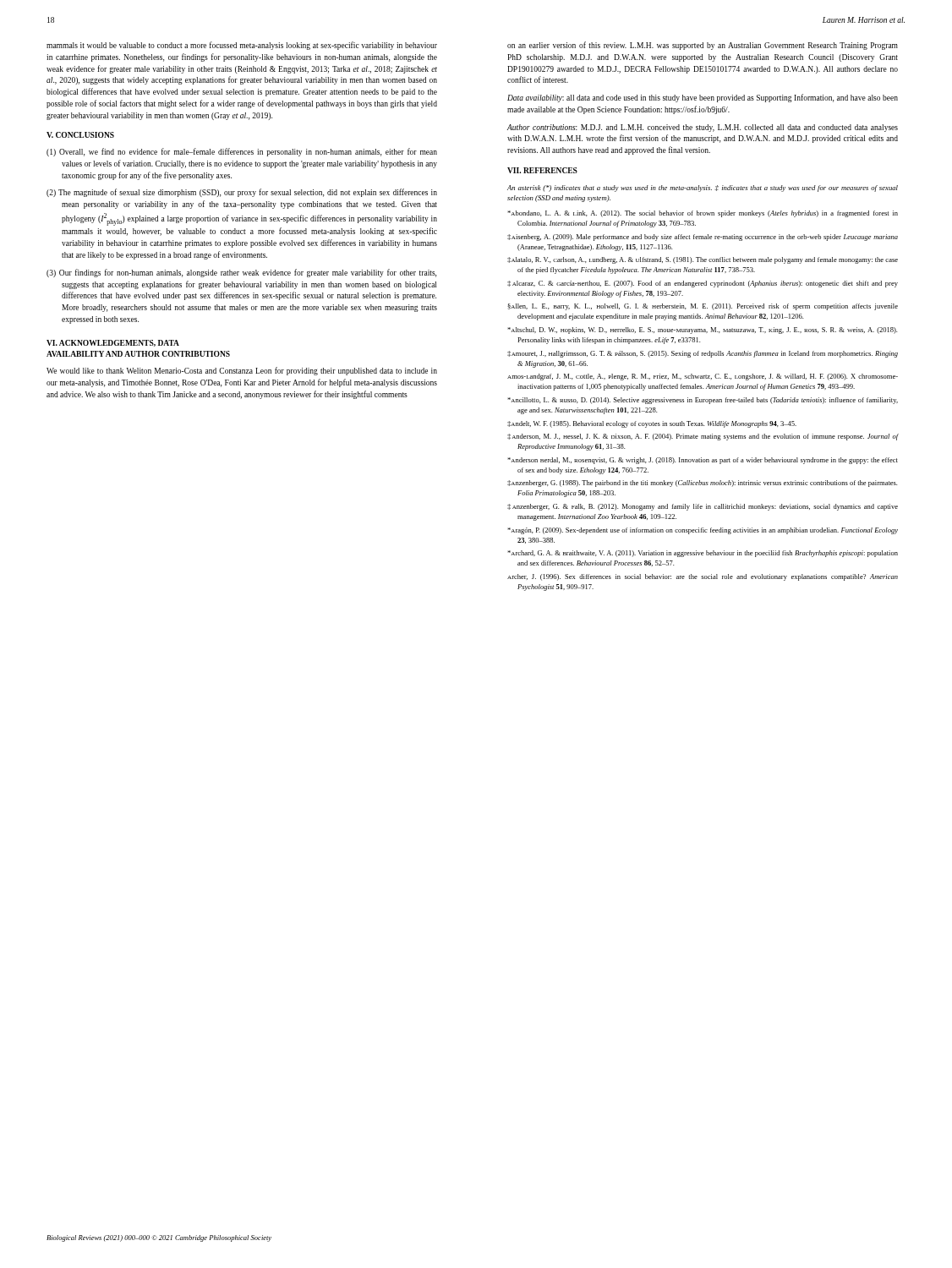The height and width of the screenshot is (1268, 952).
Task: Find the block on this page that starts "(3) Our findings for non-human animals, alongside rather"
Action: (242, 296)
